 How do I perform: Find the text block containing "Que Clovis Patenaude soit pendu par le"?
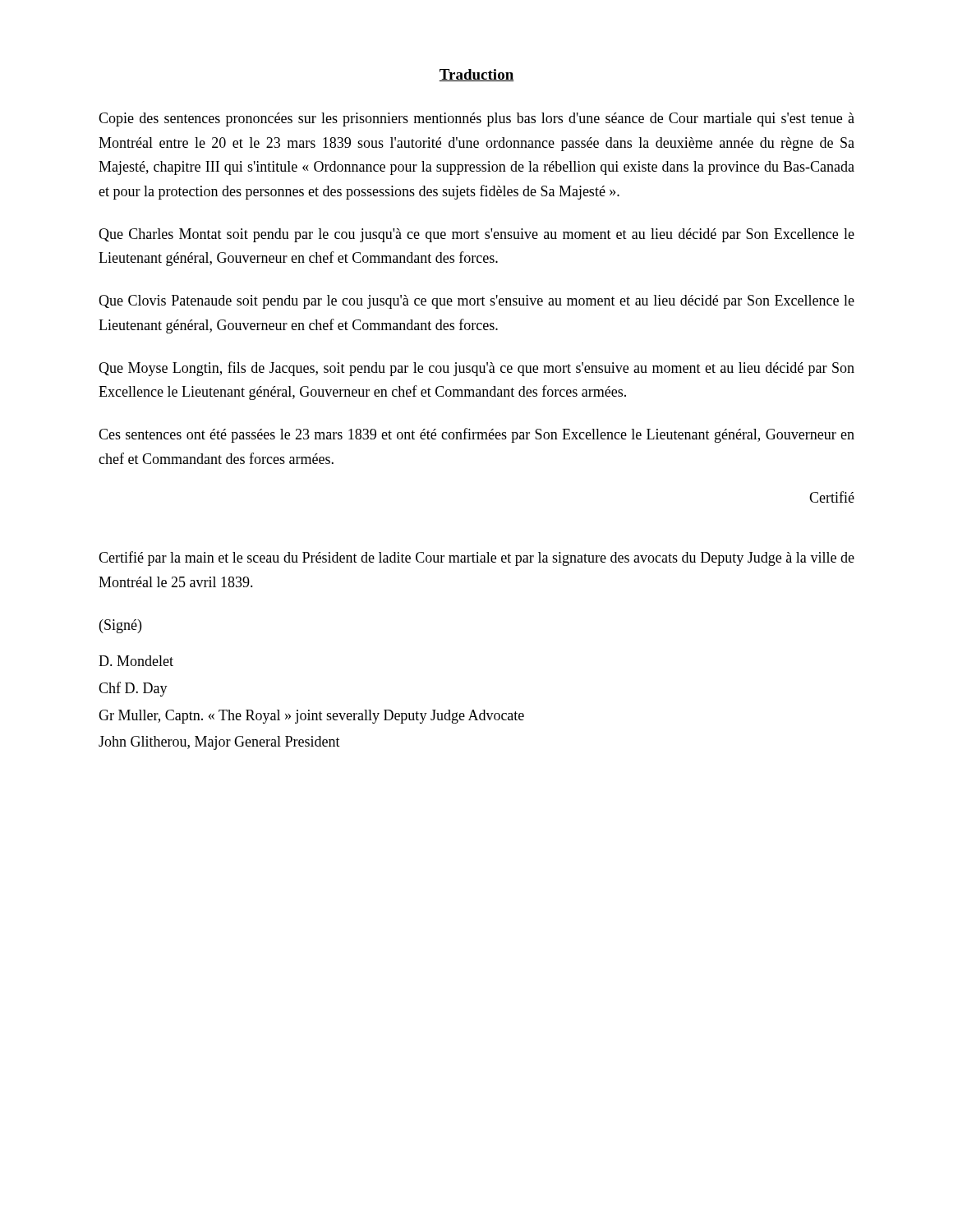coord(476,313)
